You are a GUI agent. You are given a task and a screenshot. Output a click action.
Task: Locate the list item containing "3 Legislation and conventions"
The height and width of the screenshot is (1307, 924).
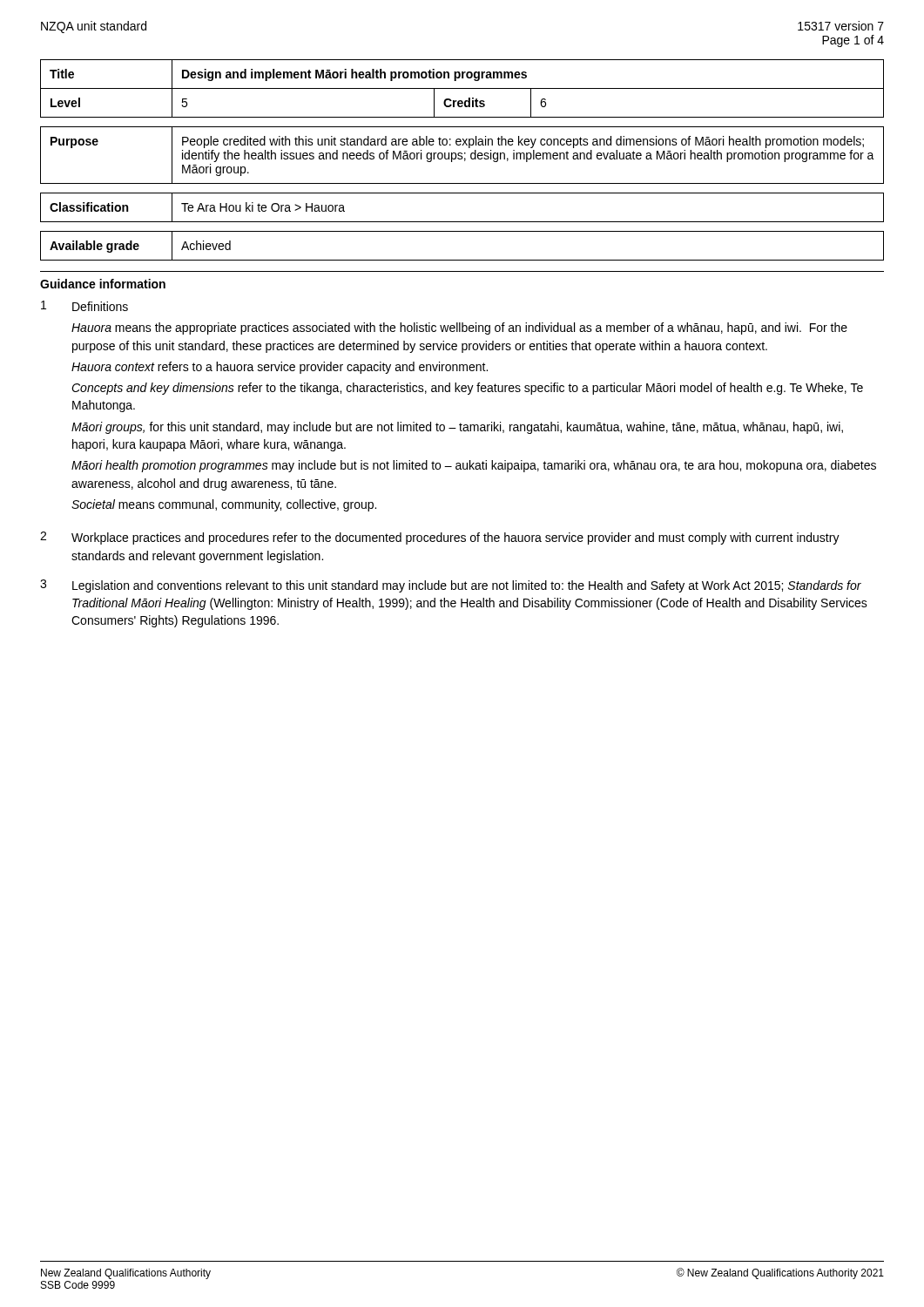point(462,603)
